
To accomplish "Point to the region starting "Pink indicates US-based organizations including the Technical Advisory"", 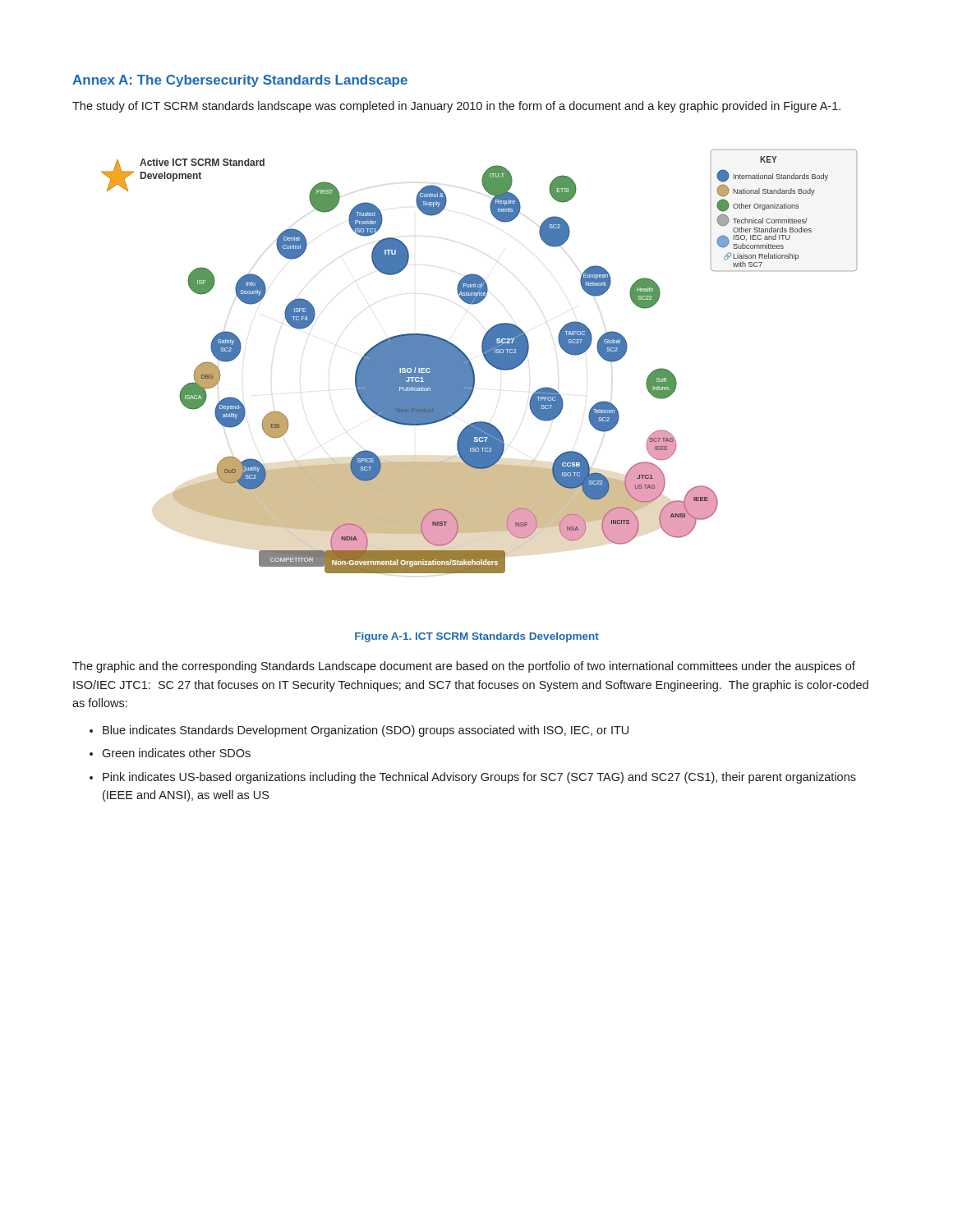I will (x=479, y=786).
